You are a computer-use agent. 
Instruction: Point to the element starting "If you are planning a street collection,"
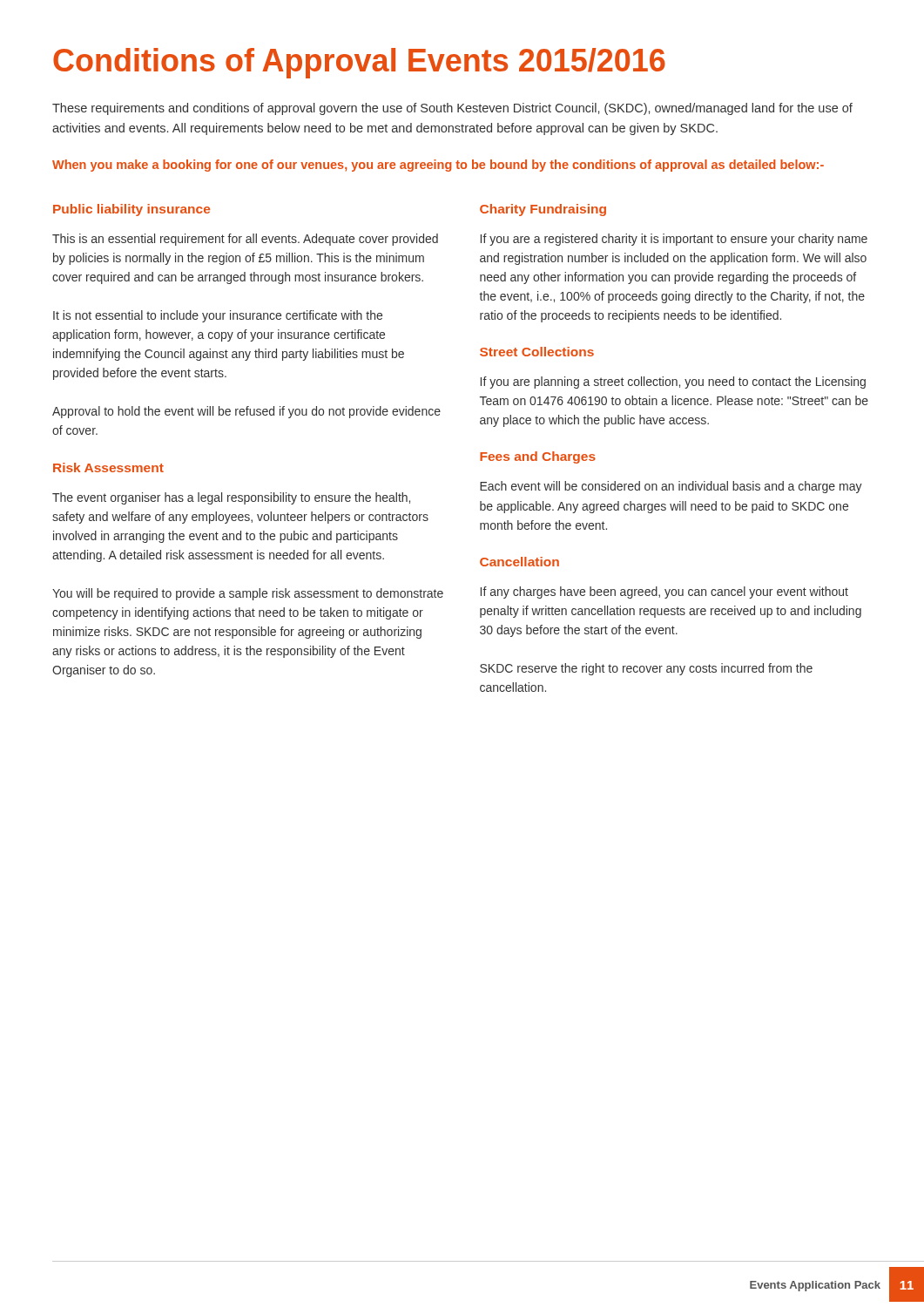pos(676,401)
